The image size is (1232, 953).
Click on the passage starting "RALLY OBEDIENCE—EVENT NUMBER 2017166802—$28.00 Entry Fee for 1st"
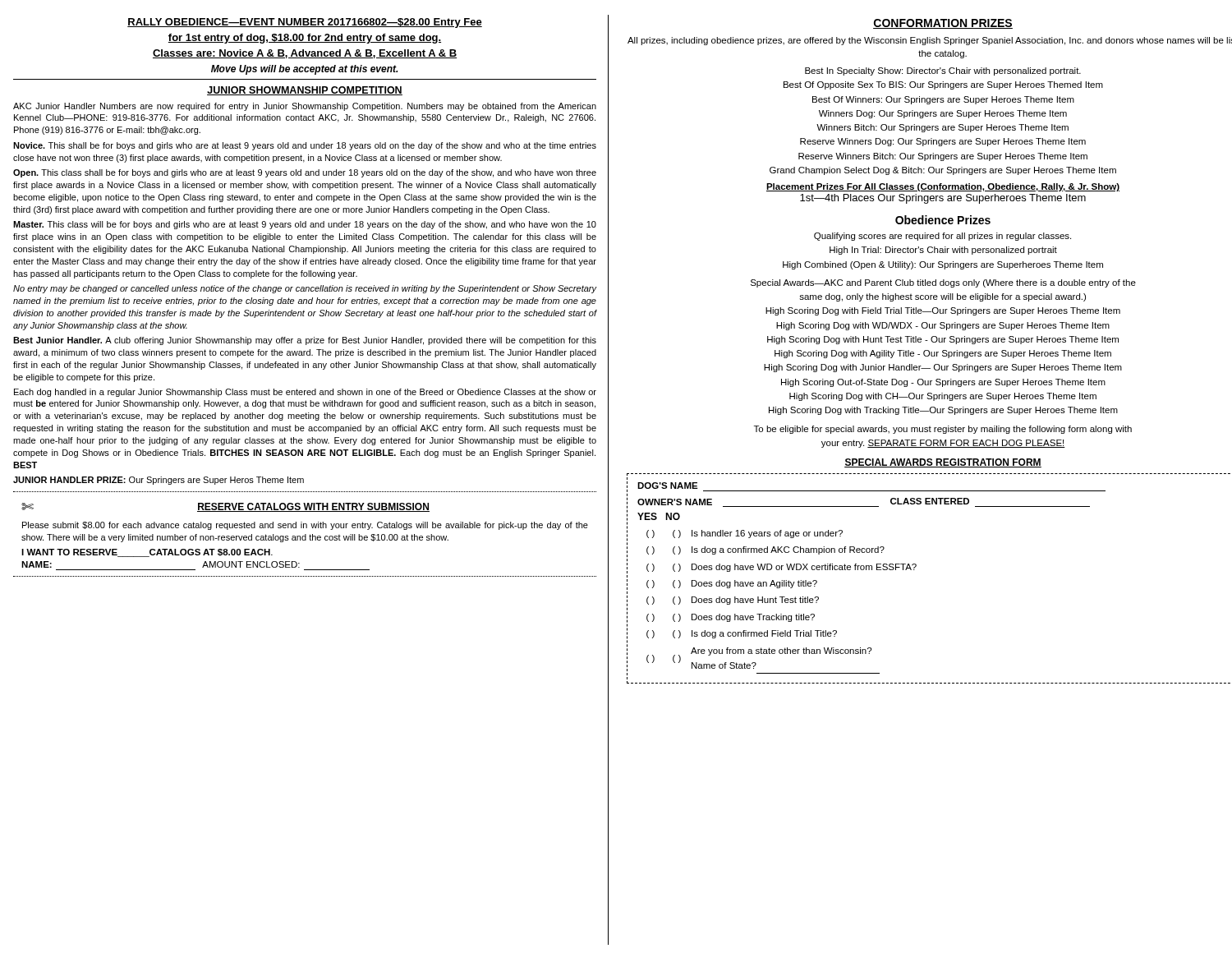[x=305, y=37]
